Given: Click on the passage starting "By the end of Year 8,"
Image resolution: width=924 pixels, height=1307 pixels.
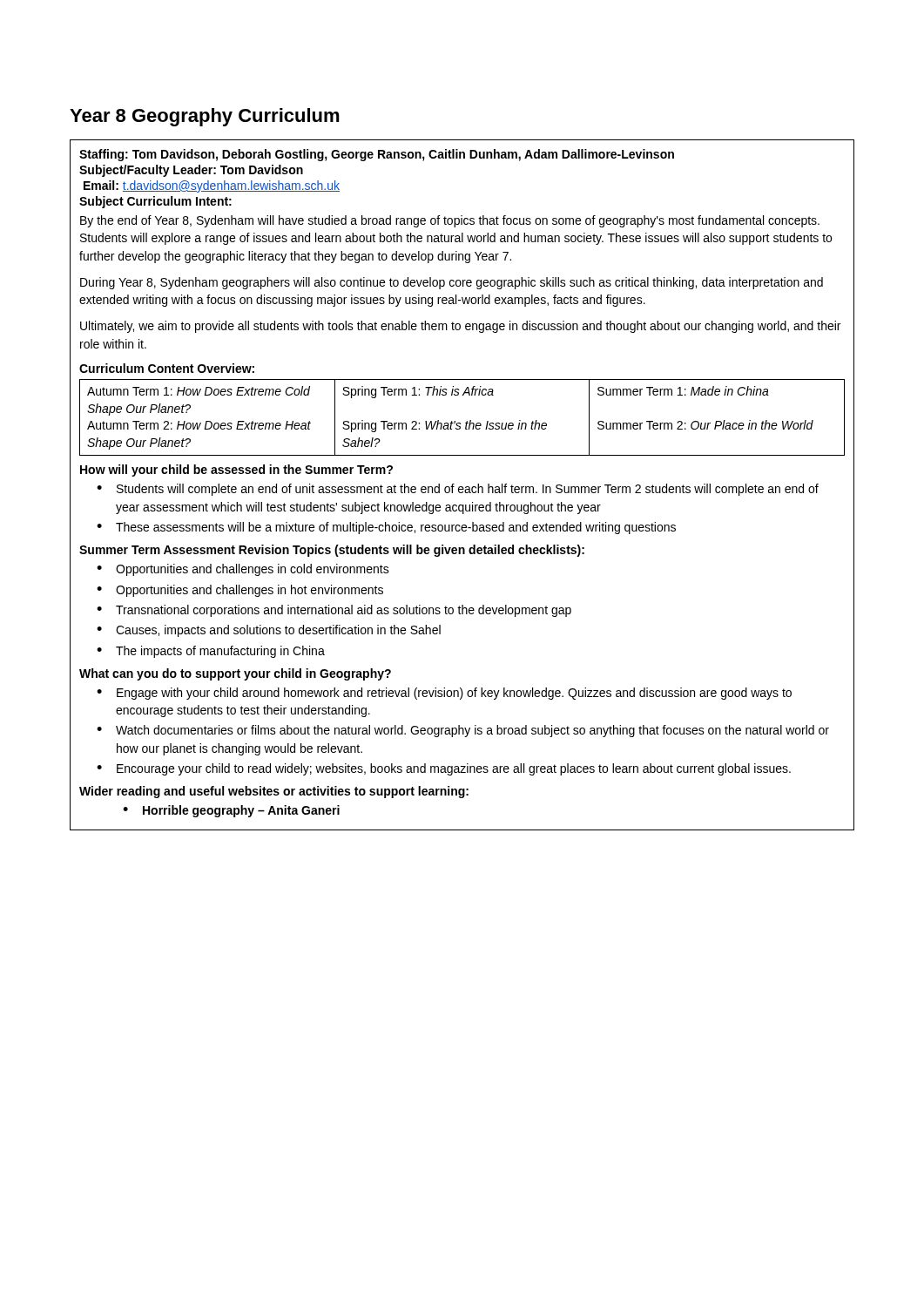Looking at the screenshot, I should [x=456, y=238].
